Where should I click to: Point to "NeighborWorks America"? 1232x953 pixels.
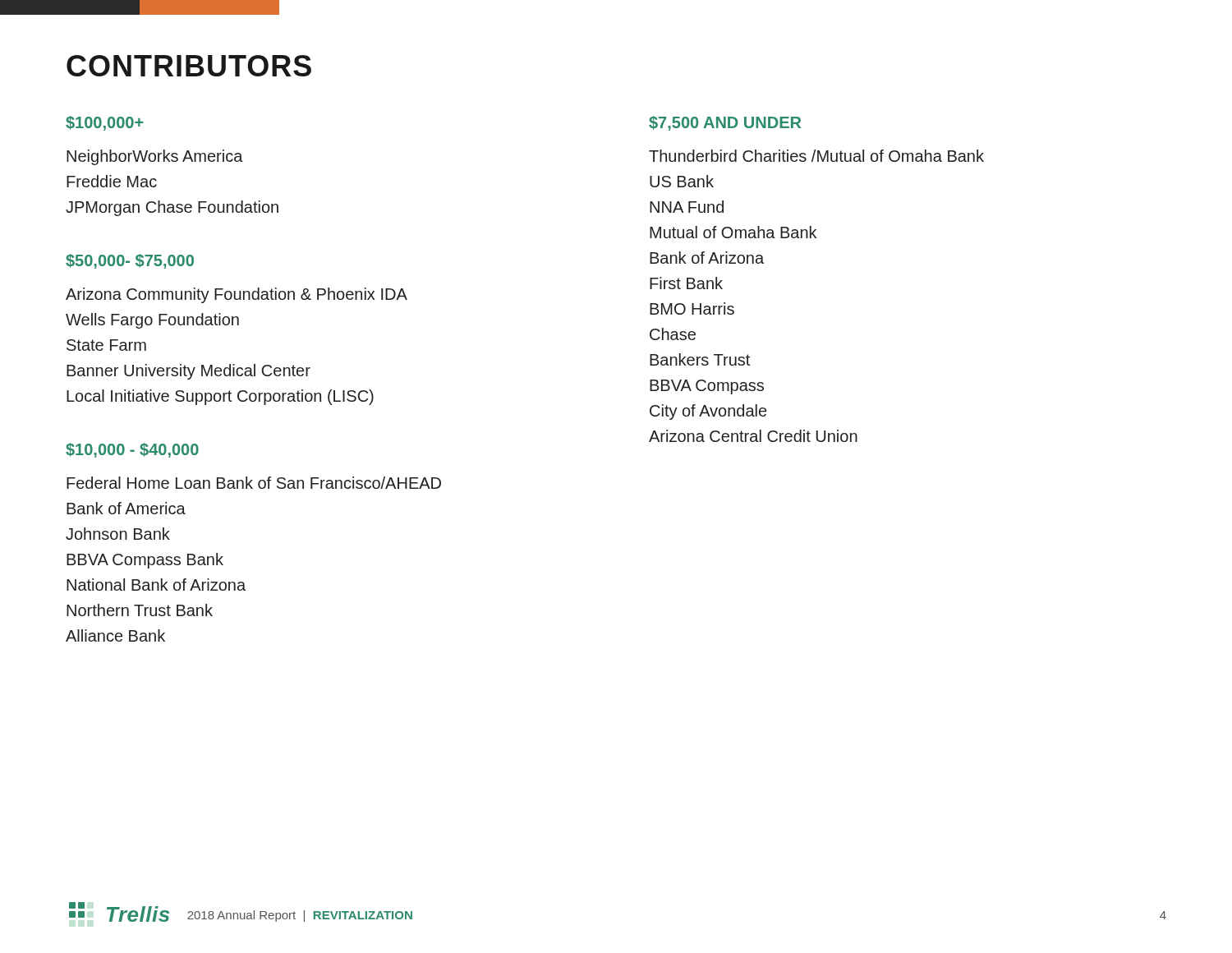click(154, 156)
